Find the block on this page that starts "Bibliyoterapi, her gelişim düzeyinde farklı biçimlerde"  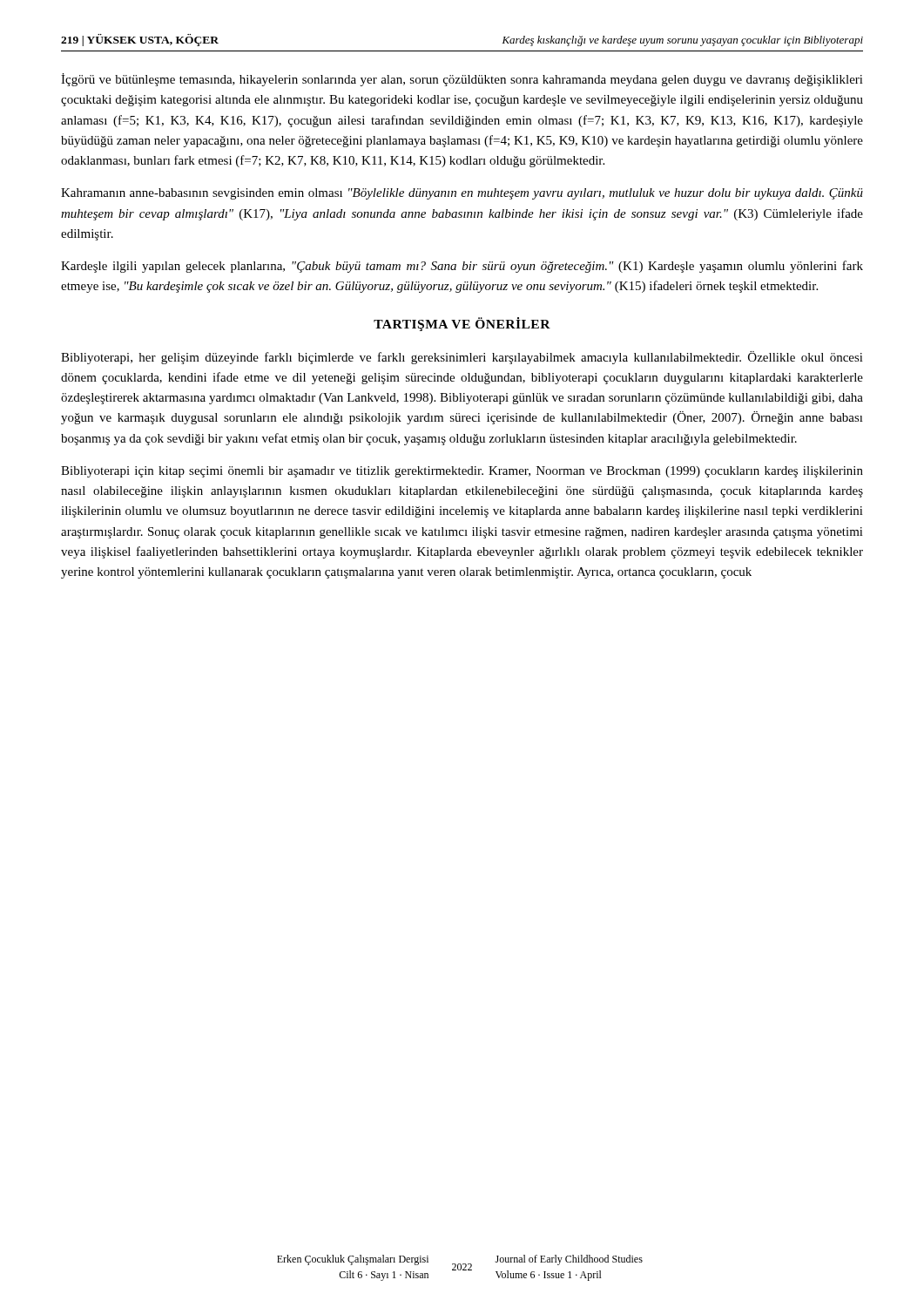[462, 398]
